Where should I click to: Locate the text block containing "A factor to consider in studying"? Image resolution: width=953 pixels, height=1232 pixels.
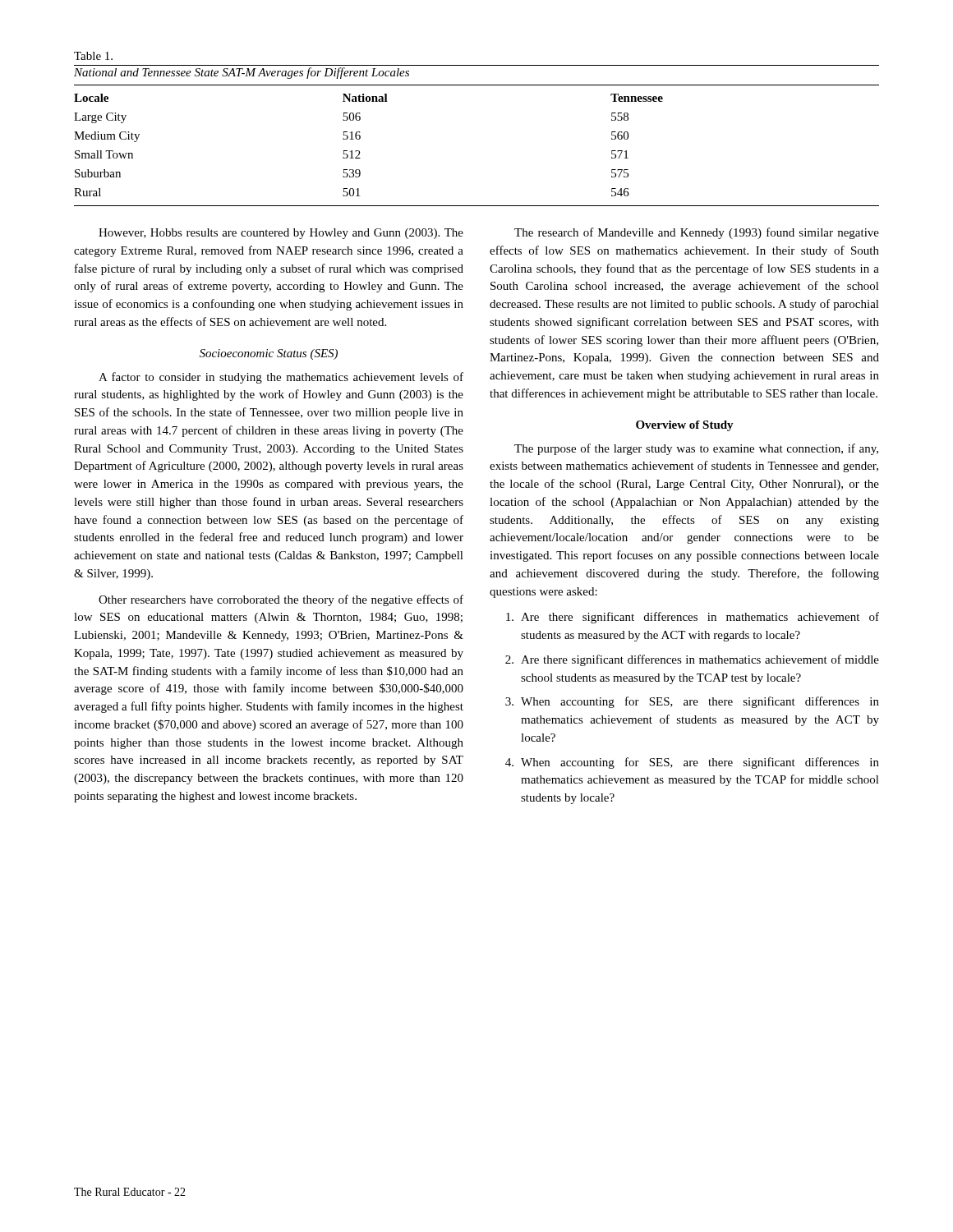(x=269, y=475)
